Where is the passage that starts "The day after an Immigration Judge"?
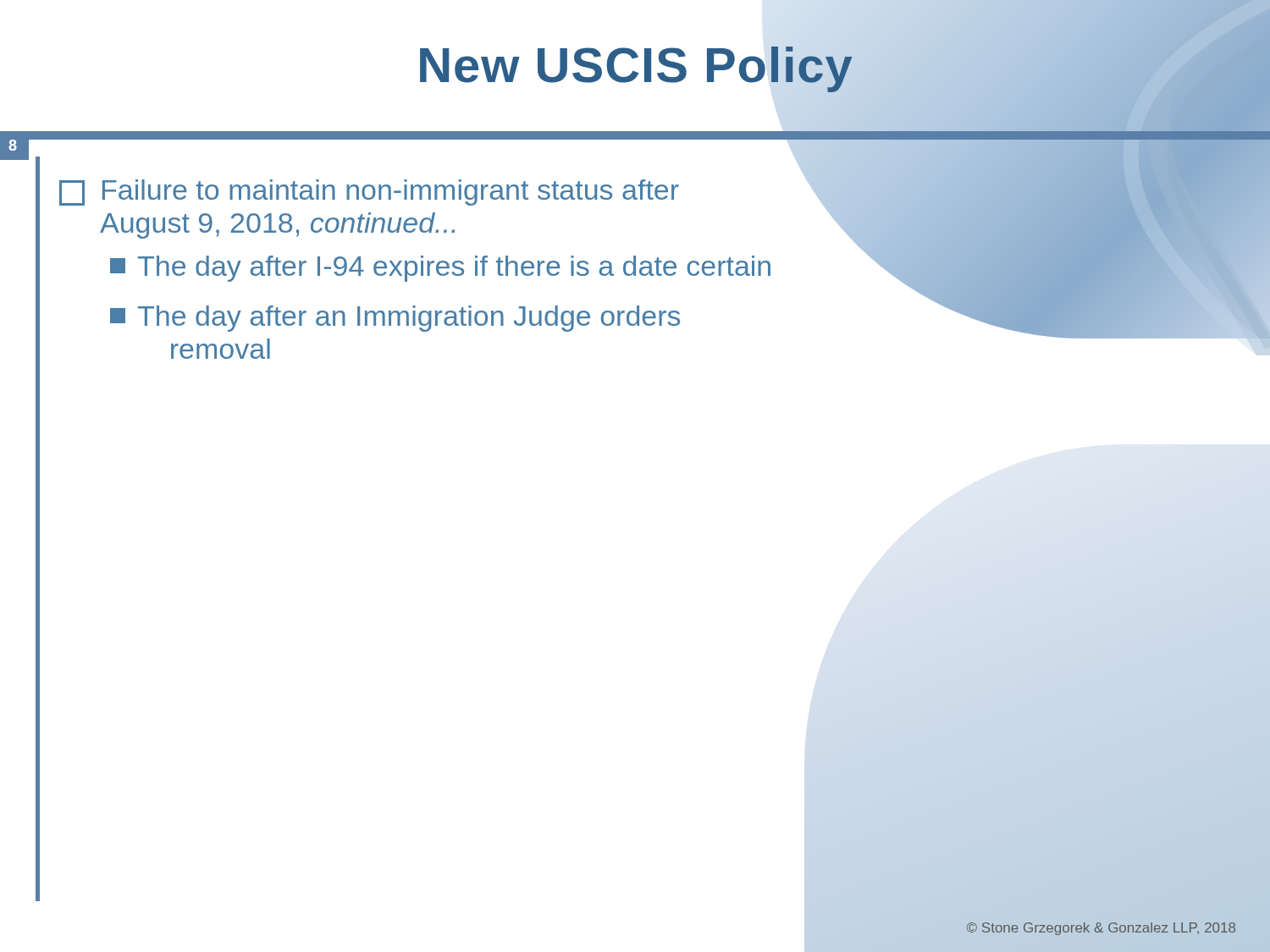Image resolution: width=1270 pixels, height=952 pixels. pyautogui.click(x=396, y=333)
